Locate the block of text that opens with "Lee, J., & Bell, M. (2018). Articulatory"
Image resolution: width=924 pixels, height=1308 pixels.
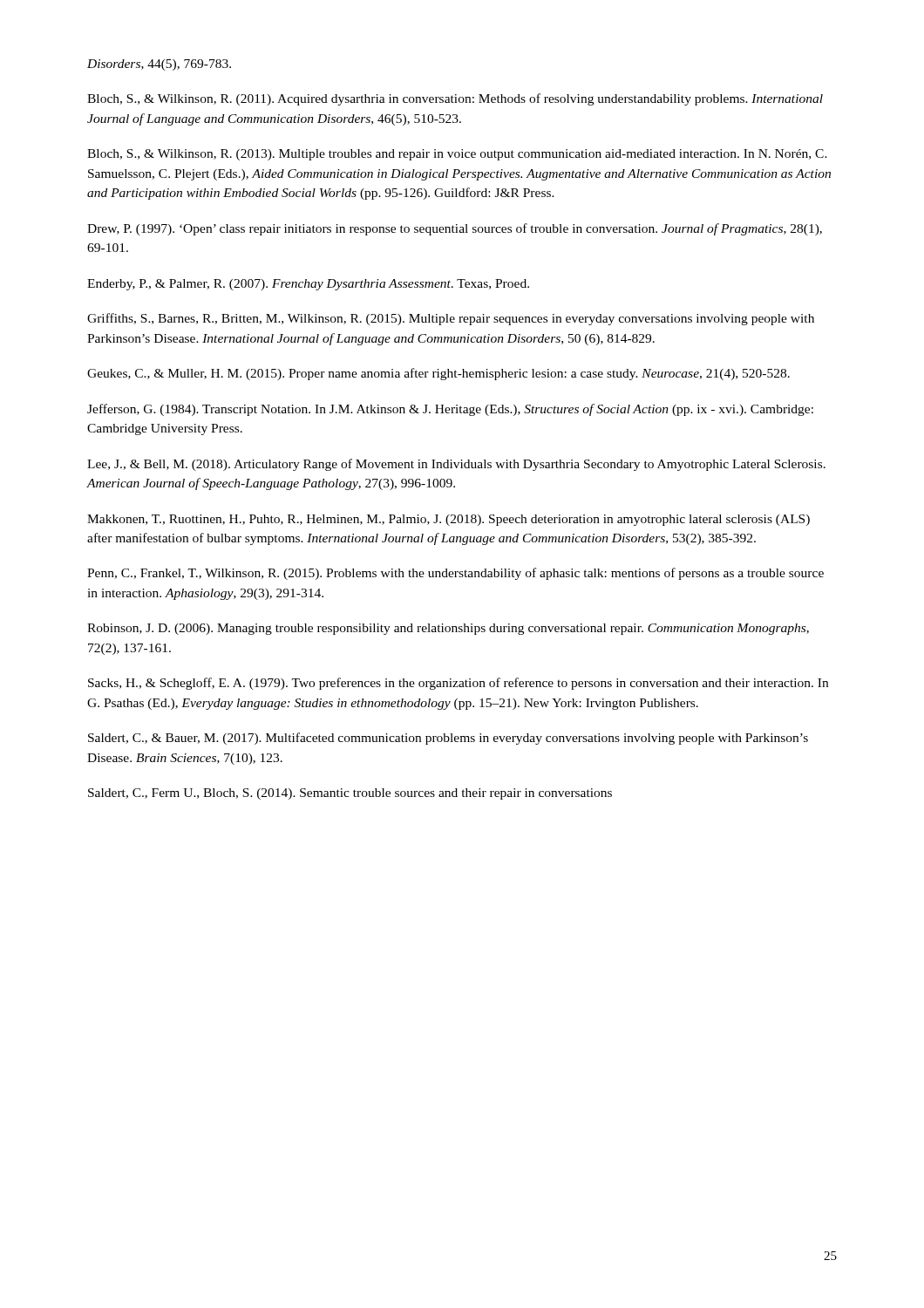pyautogui.click(x=462, y=473)
